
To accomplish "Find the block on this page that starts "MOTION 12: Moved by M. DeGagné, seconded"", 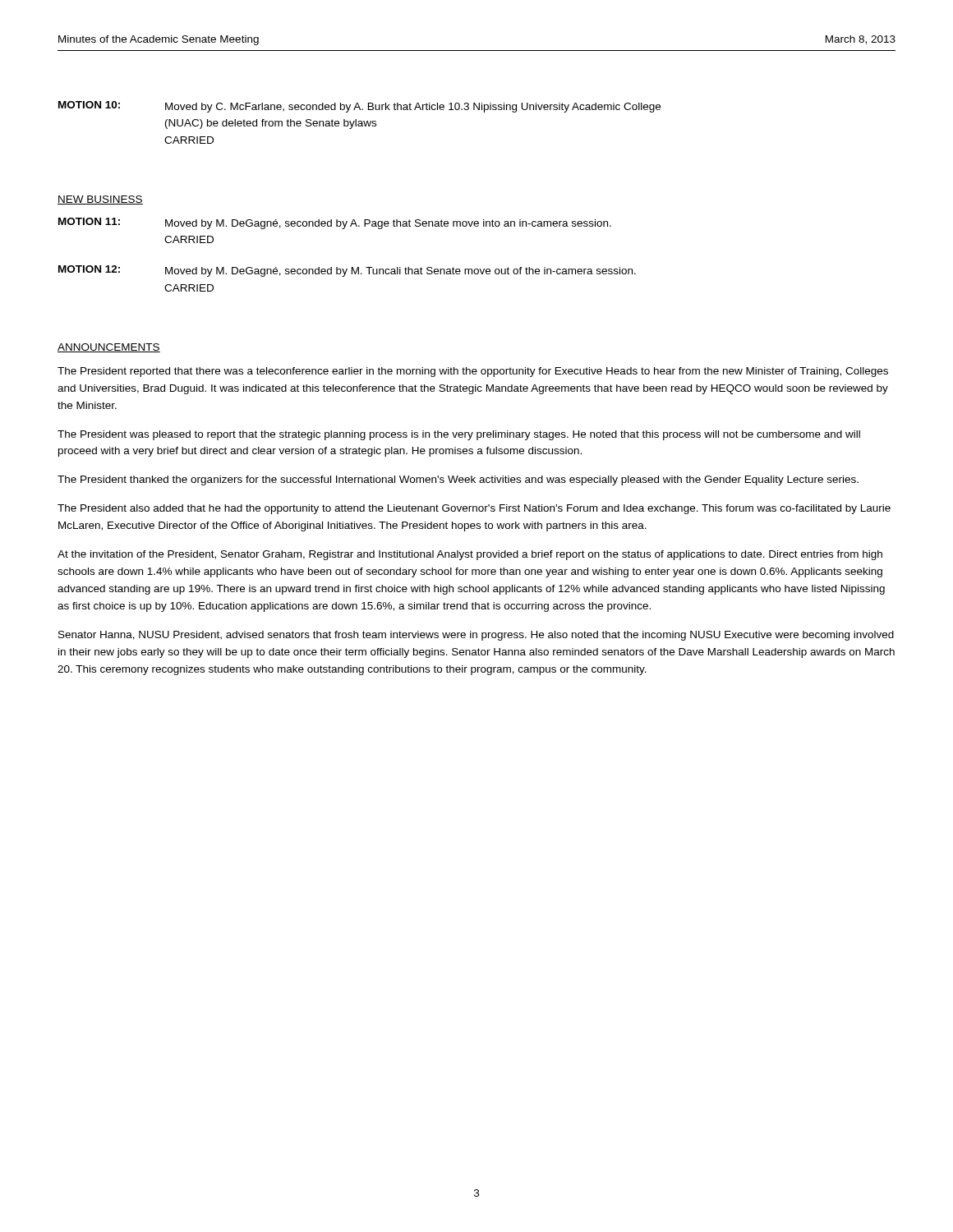I will tap(347, 280).
